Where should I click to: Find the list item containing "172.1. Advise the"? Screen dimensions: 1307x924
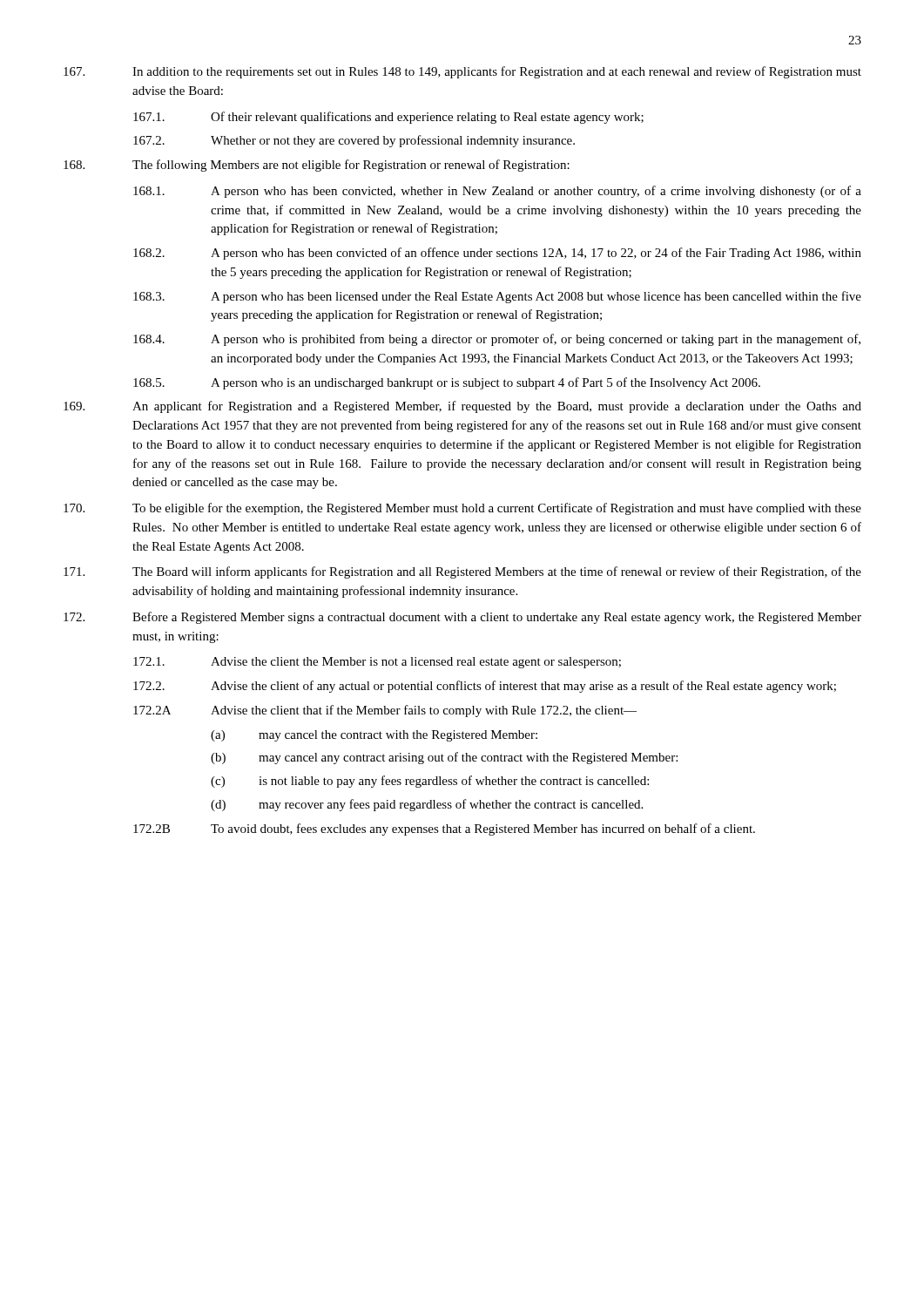497,662
